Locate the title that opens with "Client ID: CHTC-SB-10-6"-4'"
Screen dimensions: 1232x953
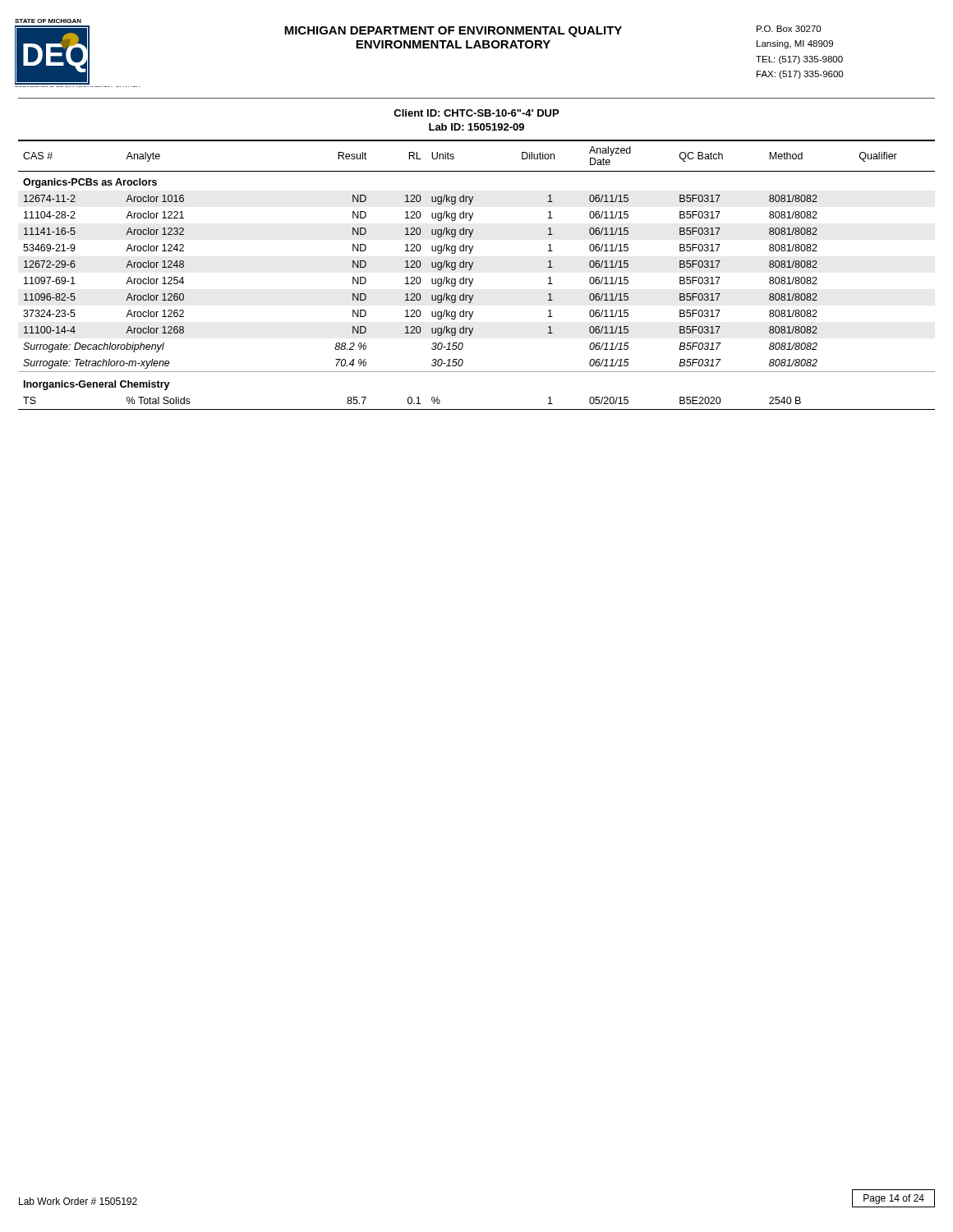tap(476, 113)
